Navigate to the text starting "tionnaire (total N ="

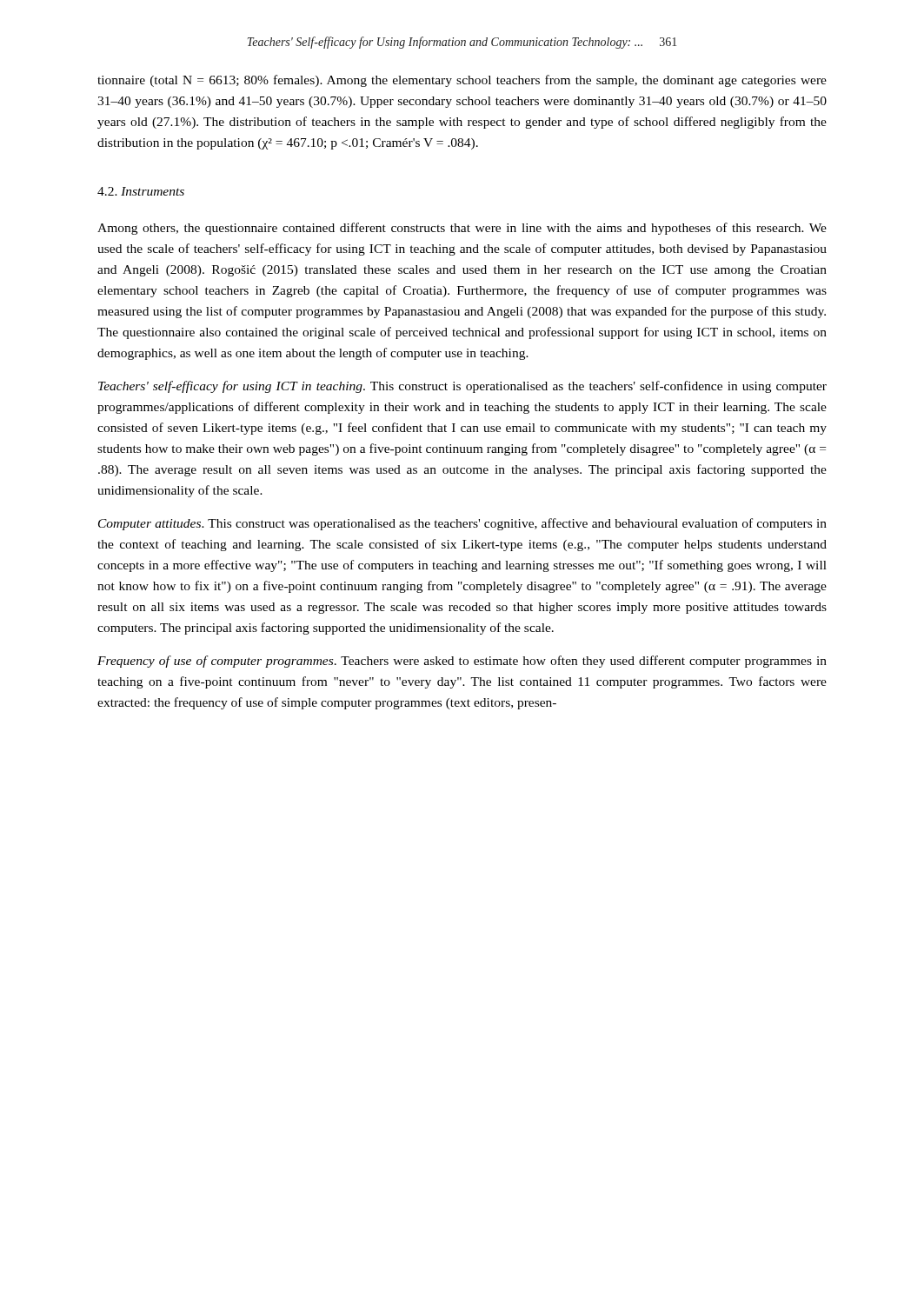pos(462,111)
